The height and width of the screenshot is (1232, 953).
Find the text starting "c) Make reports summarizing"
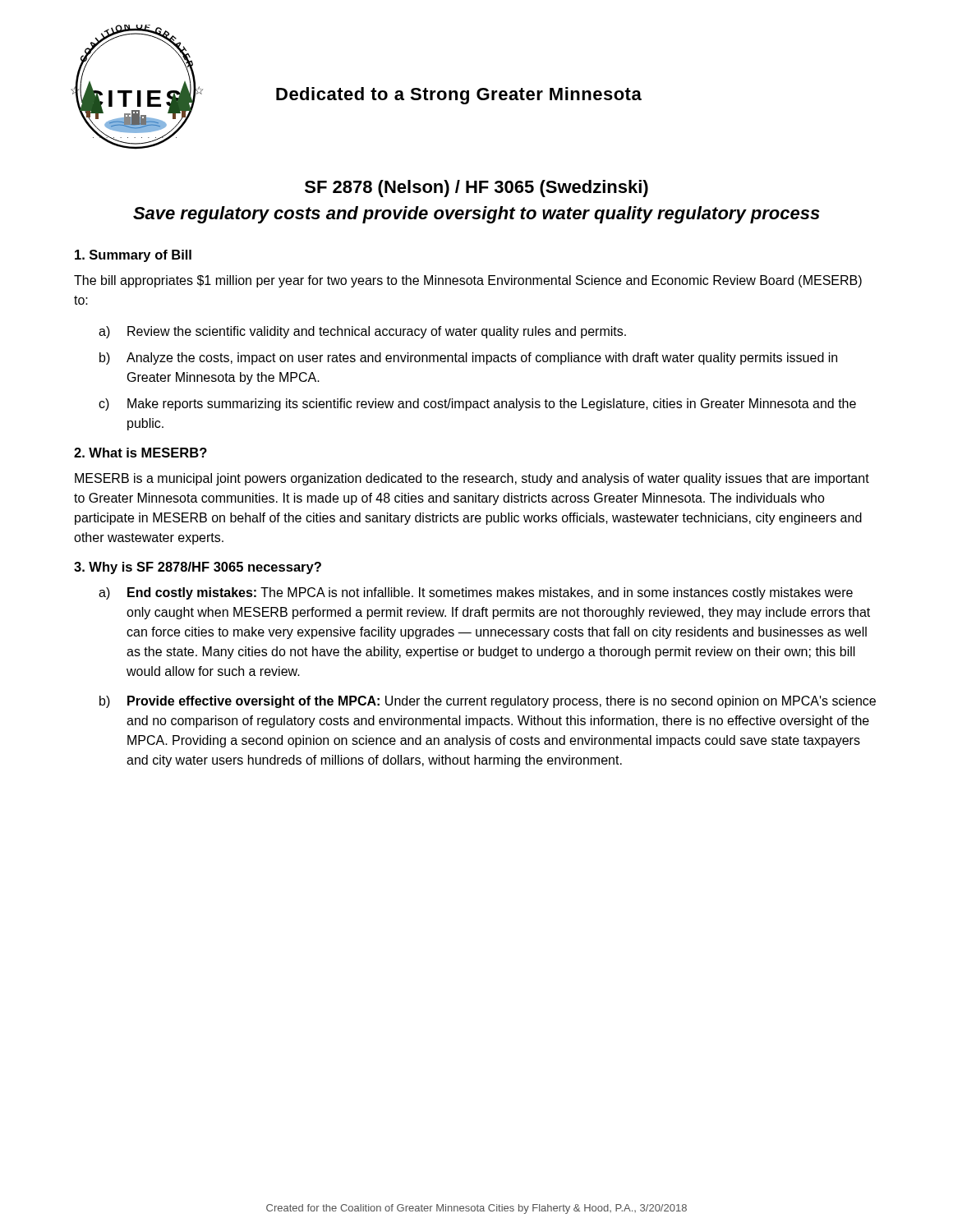(x=489, y=414)
